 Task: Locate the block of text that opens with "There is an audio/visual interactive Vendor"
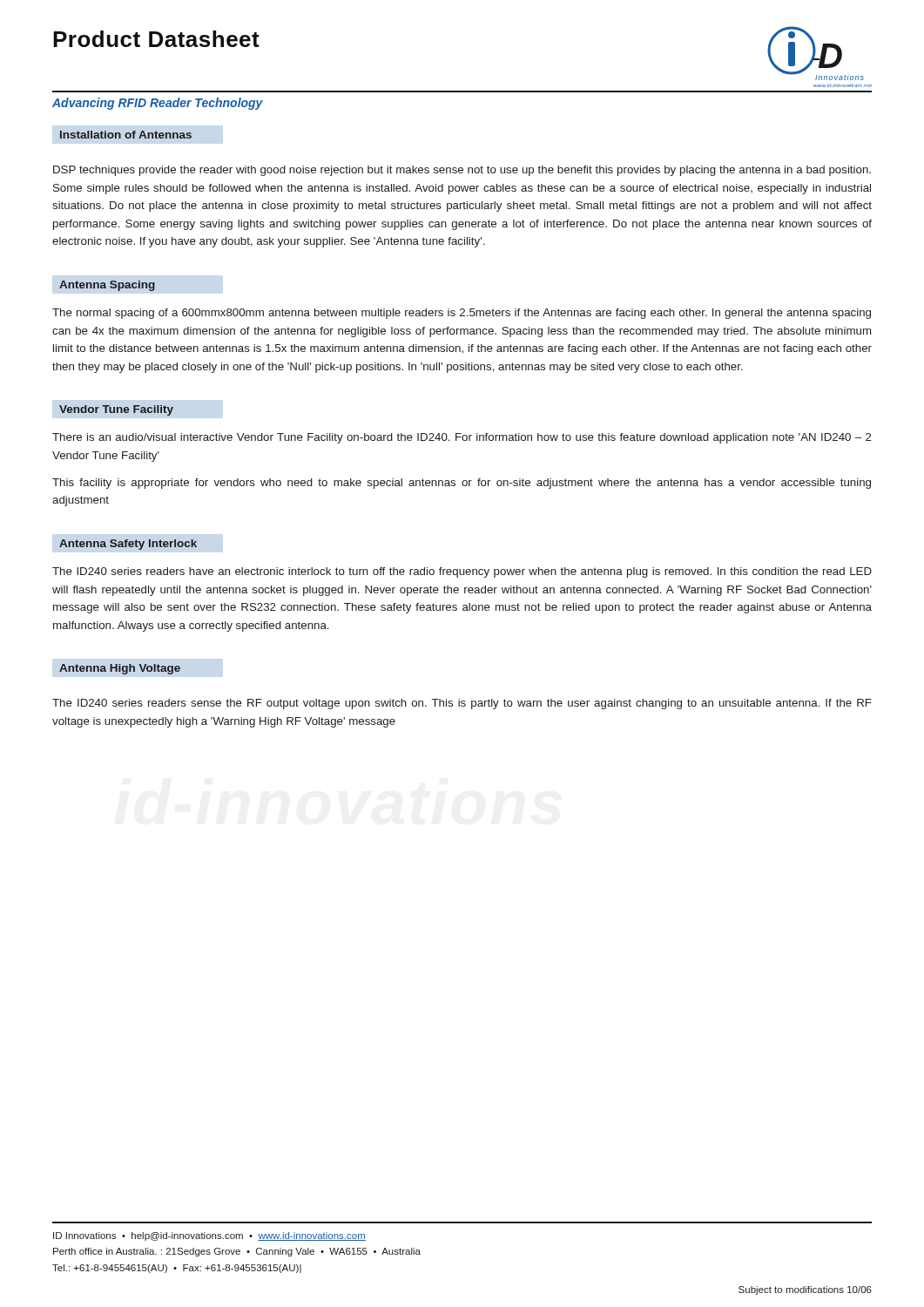pos(462,446)
